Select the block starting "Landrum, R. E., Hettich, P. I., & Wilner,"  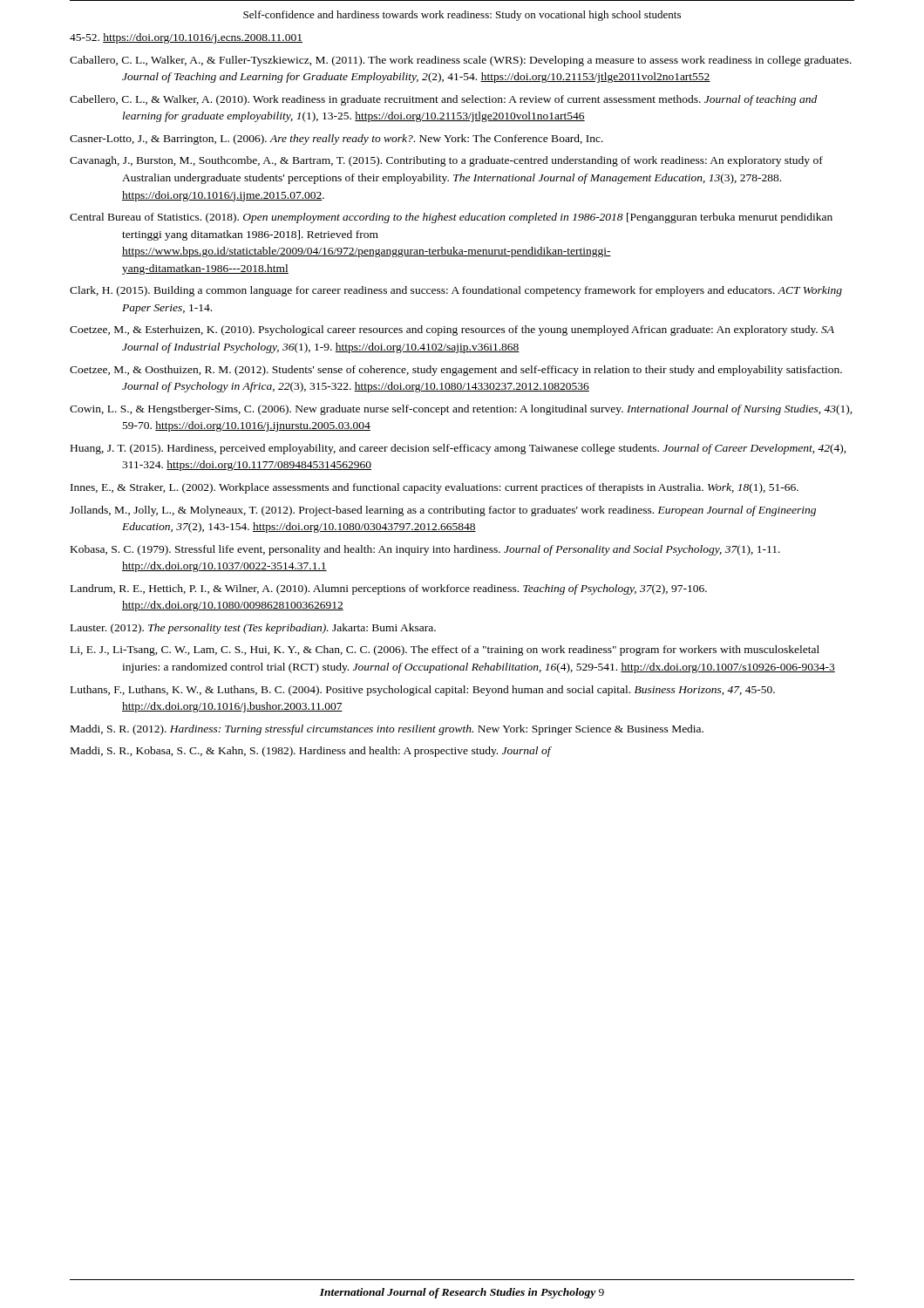389,596
